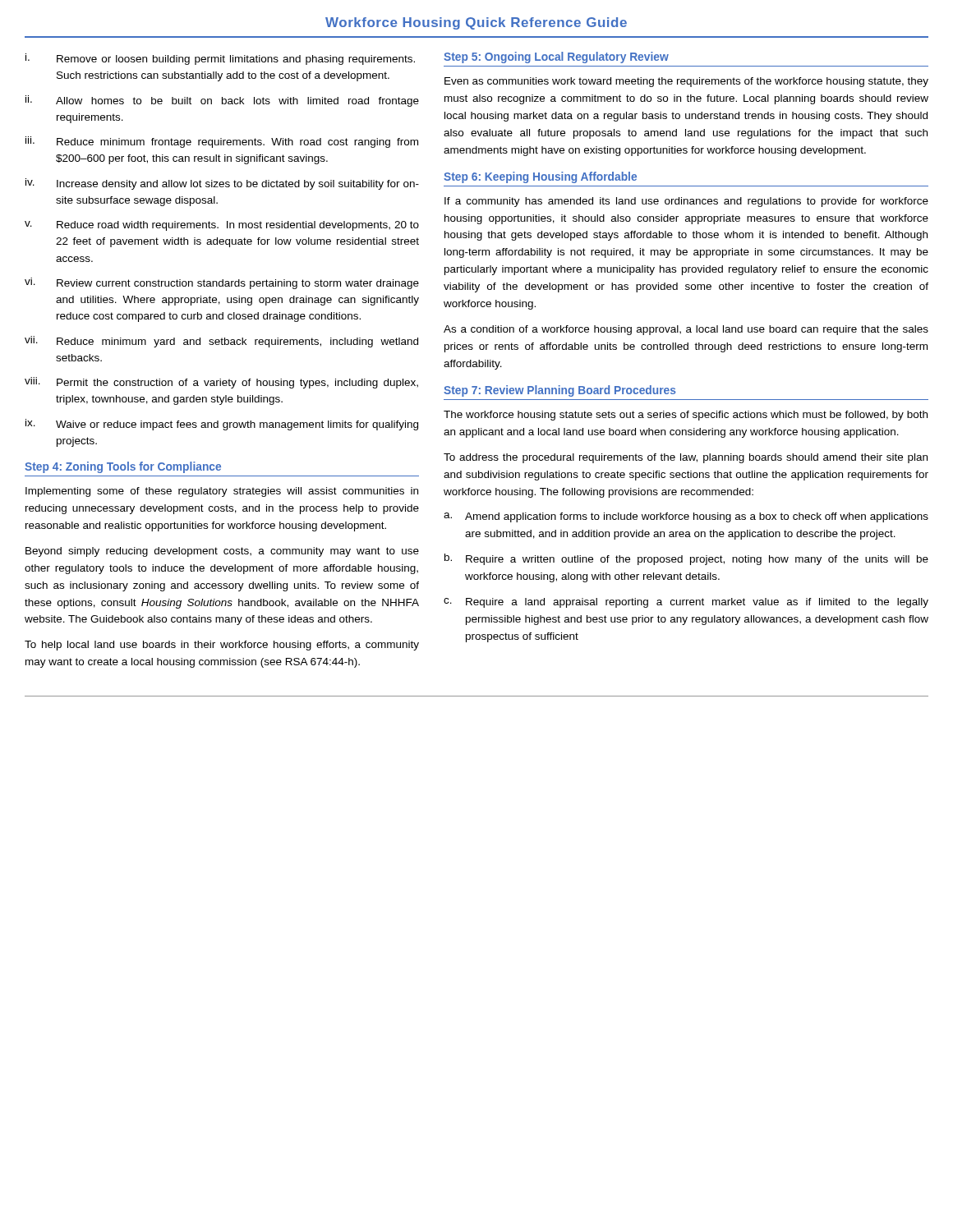Select the text block with the text "To help local land use boards in their"
953x1232 pixels.
coord(222,653)
